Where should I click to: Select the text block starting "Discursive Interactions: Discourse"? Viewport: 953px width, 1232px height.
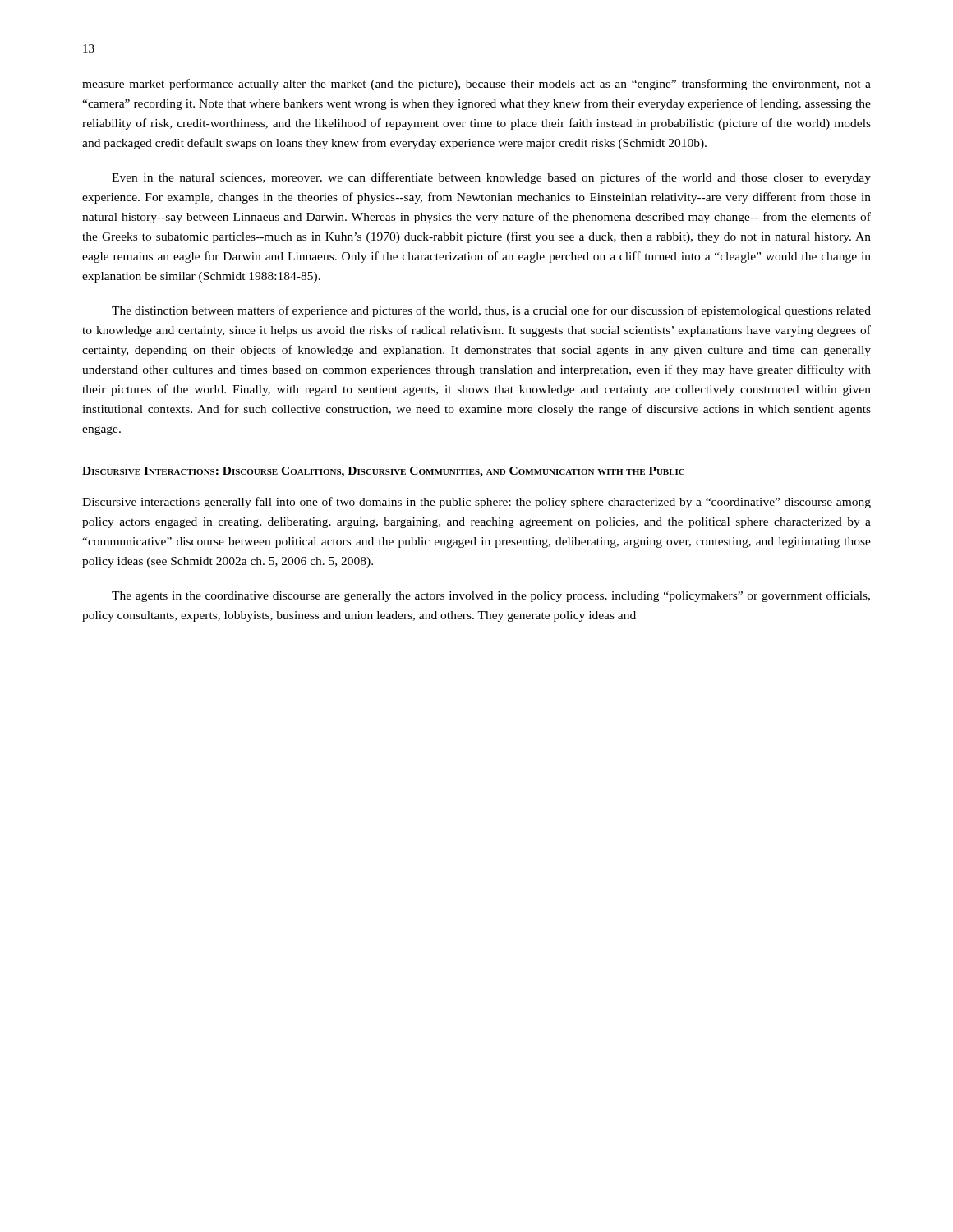384,470
